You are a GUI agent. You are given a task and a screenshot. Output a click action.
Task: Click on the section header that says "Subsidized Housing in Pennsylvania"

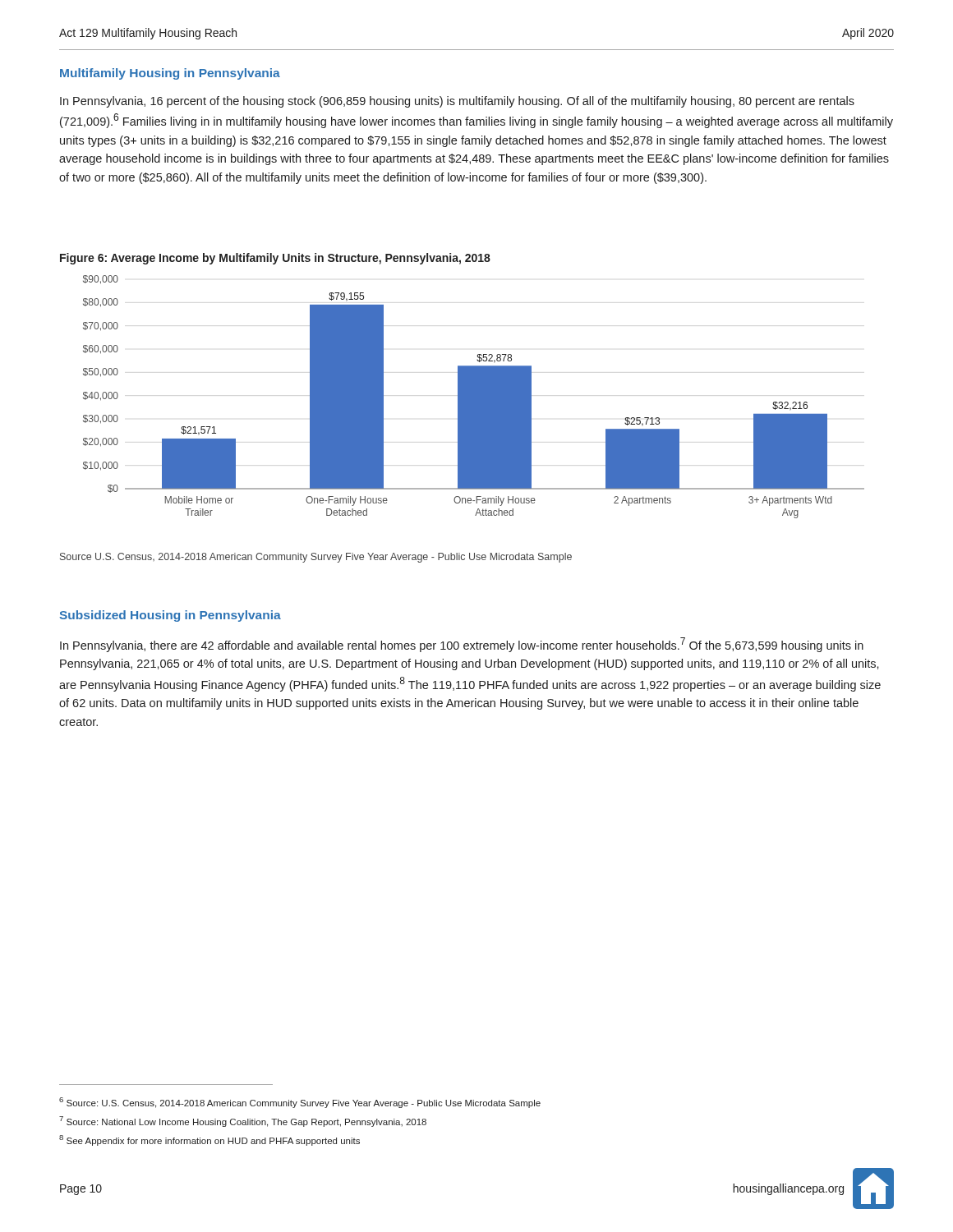[x=170, y=615]
